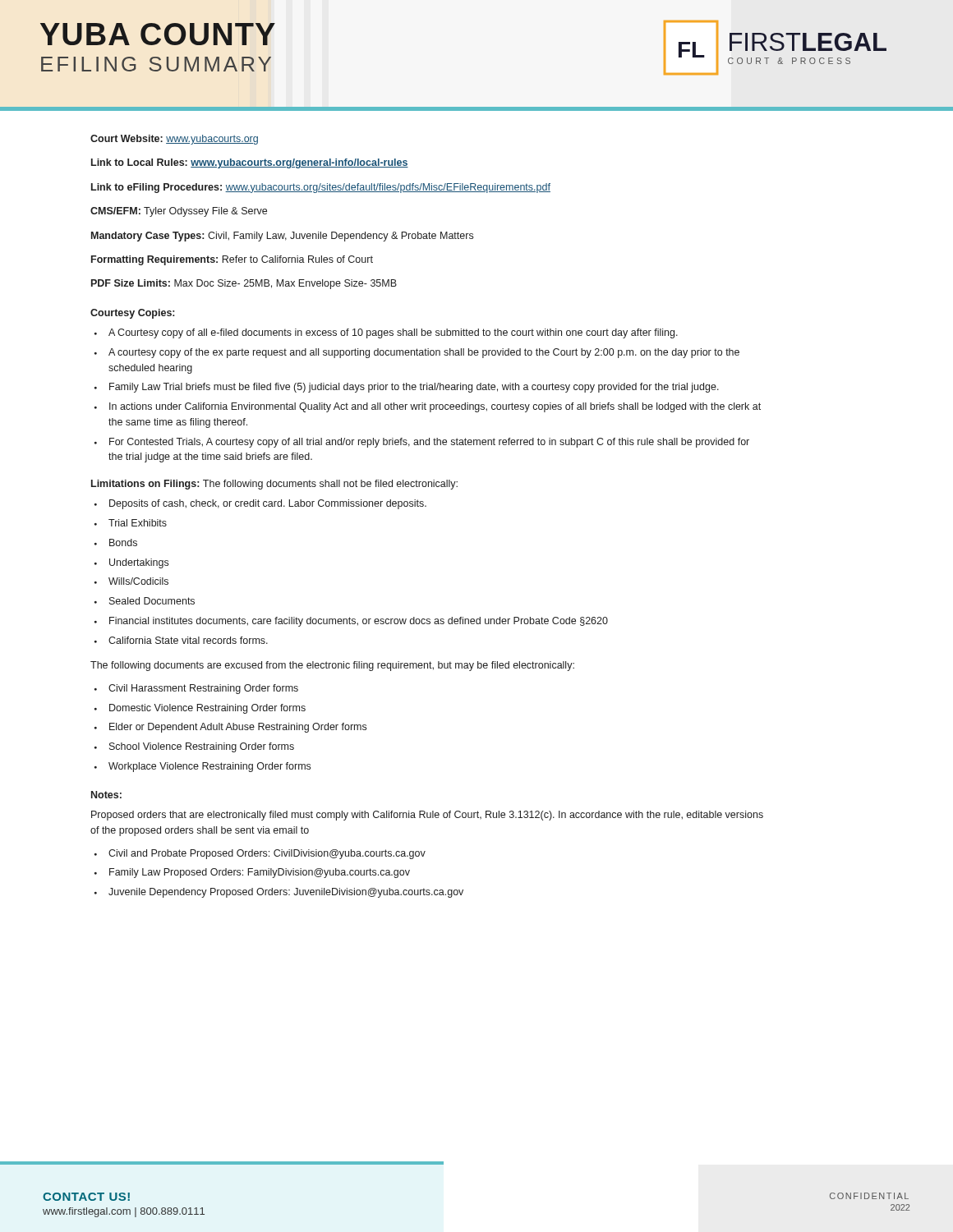Viewport: 953px width, 1232px height.
Task: Where is the passage that starts "● Financial institutes documents, care facility documents,"?
Action: tap(351, 621)
